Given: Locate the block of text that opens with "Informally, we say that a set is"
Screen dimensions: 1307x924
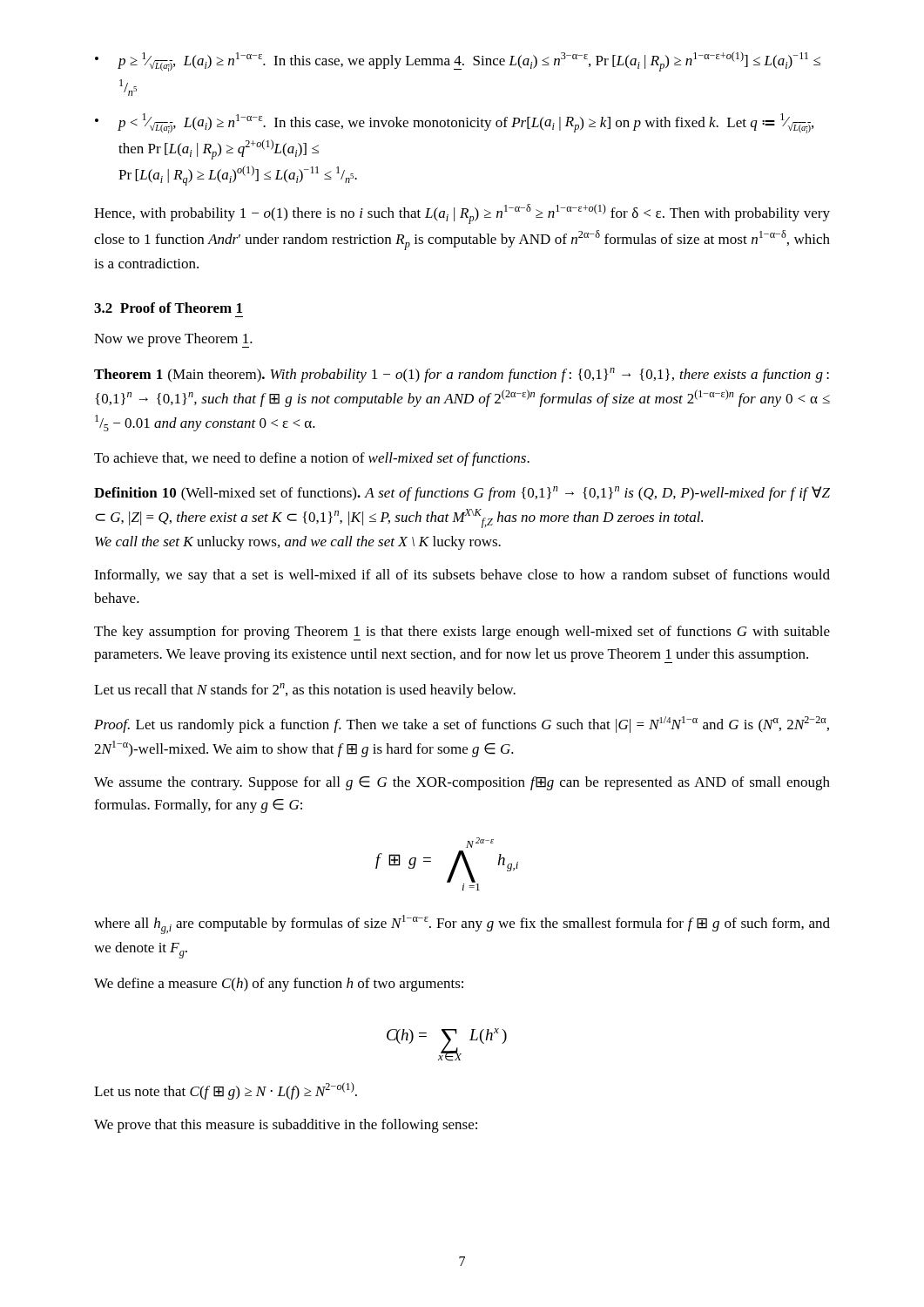Looking at the screenshot, I should click(x=462, y=586).
